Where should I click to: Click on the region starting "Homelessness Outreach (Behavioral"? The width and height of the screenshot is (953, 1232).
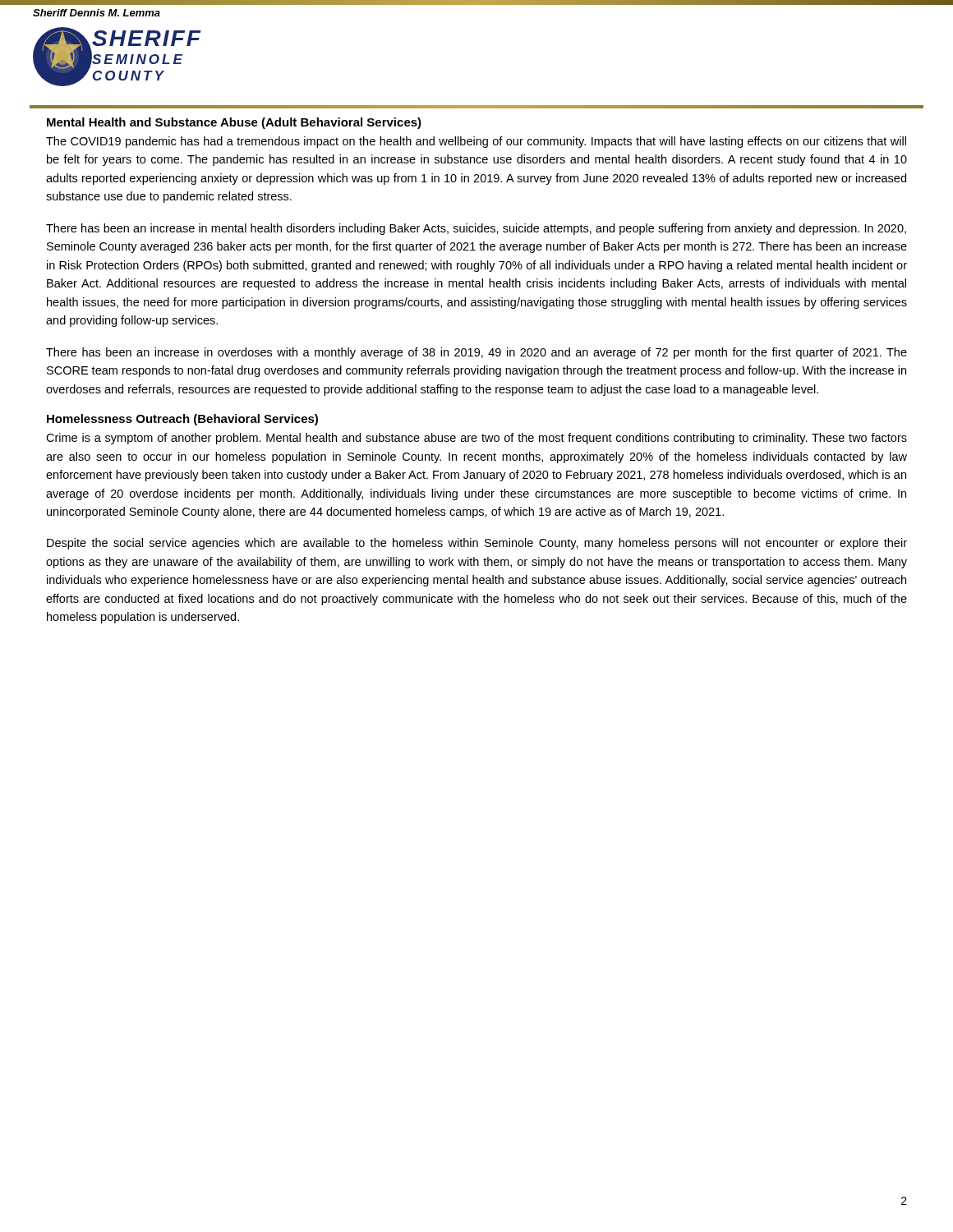[182, 419]
